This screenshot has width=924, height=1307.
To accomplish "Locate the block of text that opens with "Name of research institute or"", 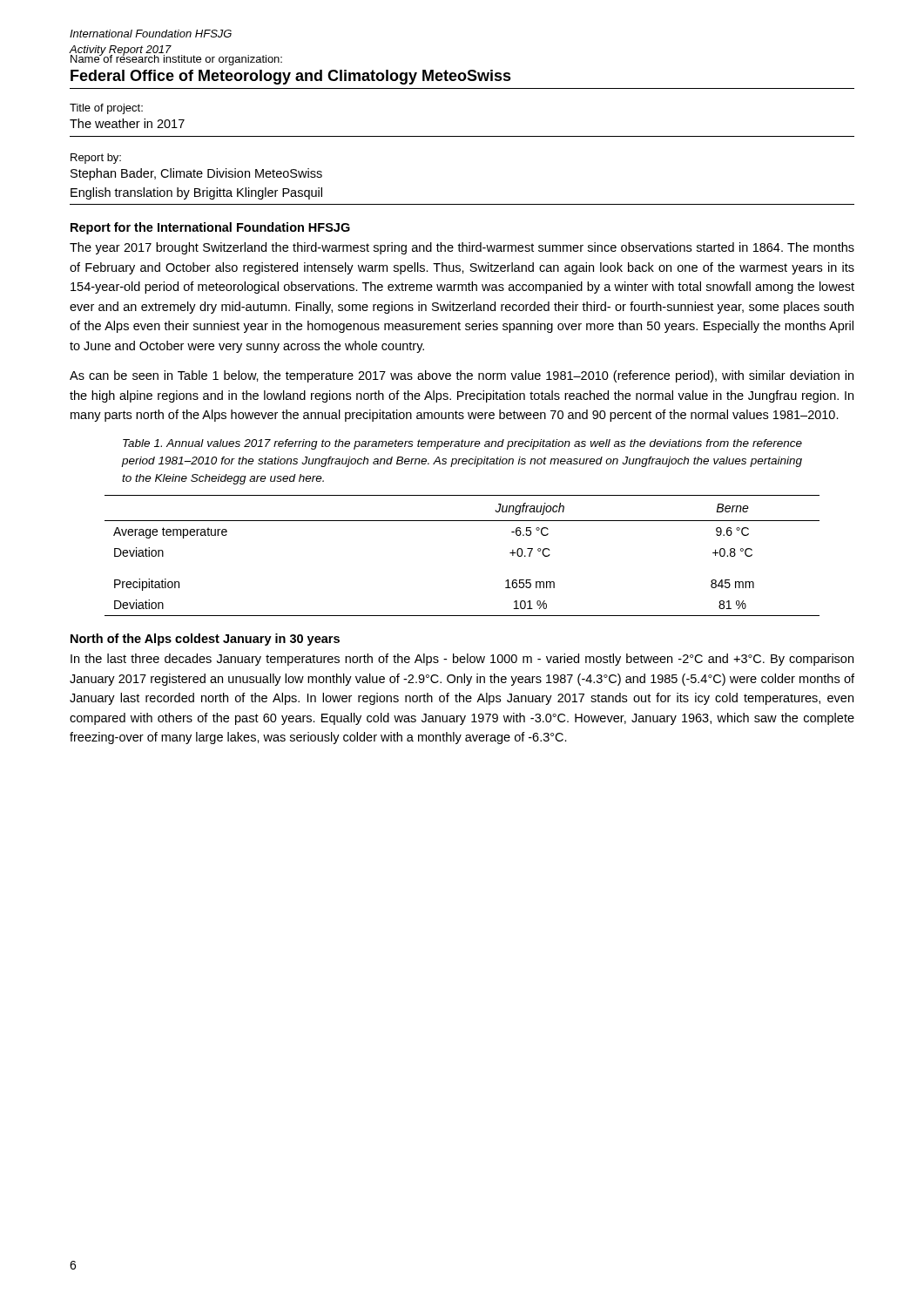I will (175, 59).
